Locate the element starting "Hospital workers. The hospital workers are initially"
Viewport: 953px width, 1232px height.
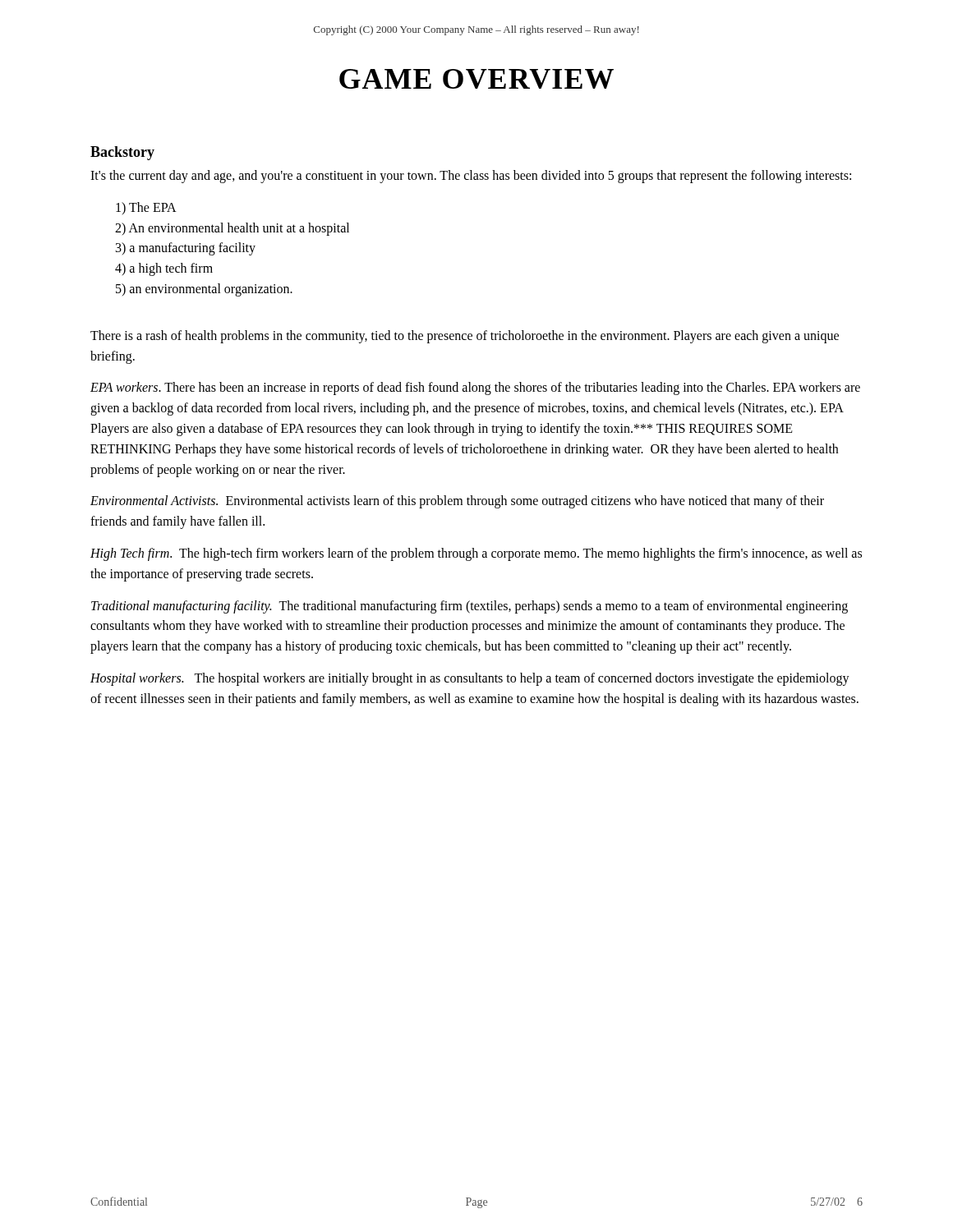coord(475,688)
